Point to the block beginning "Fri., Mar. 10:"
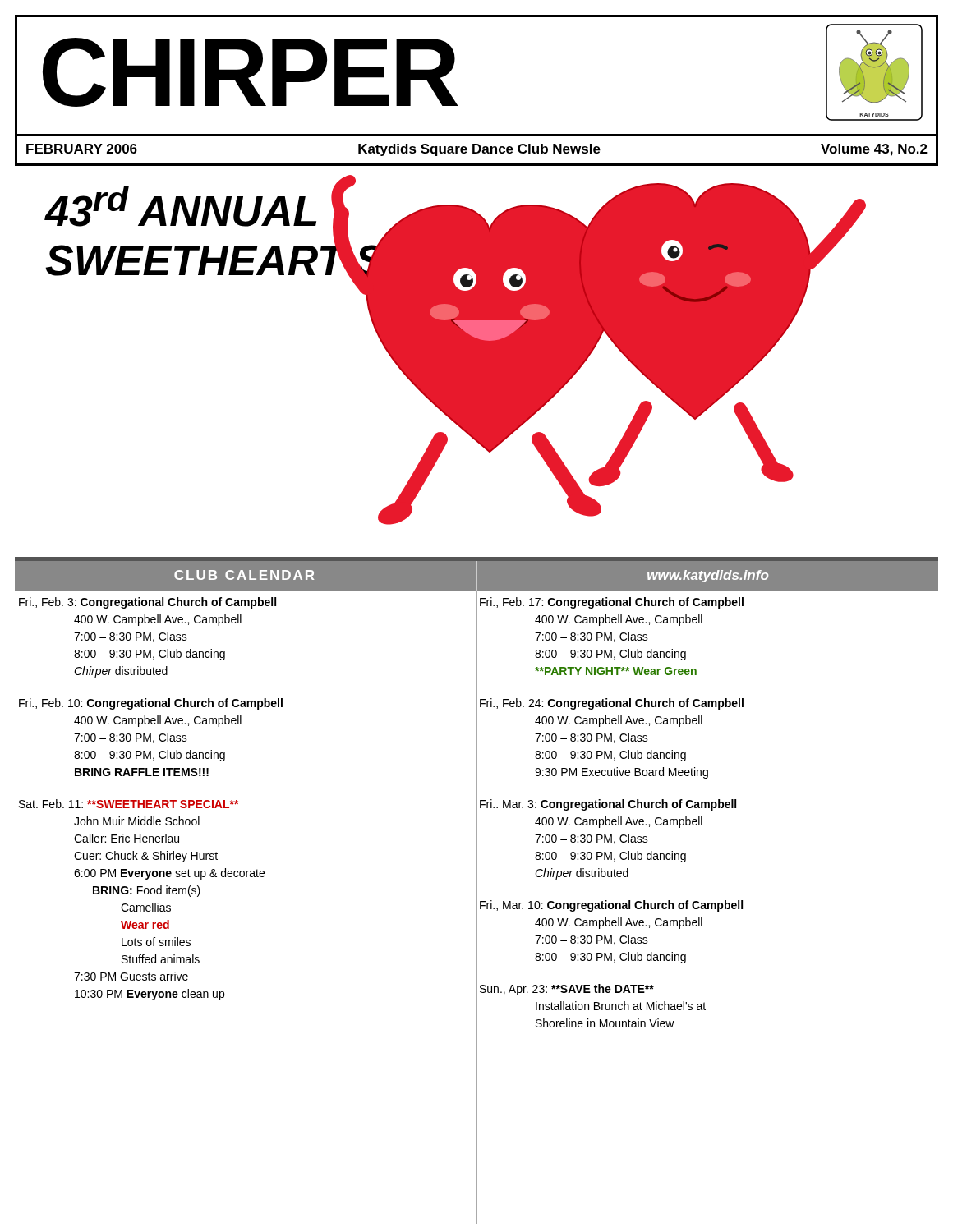 (707, 932)
